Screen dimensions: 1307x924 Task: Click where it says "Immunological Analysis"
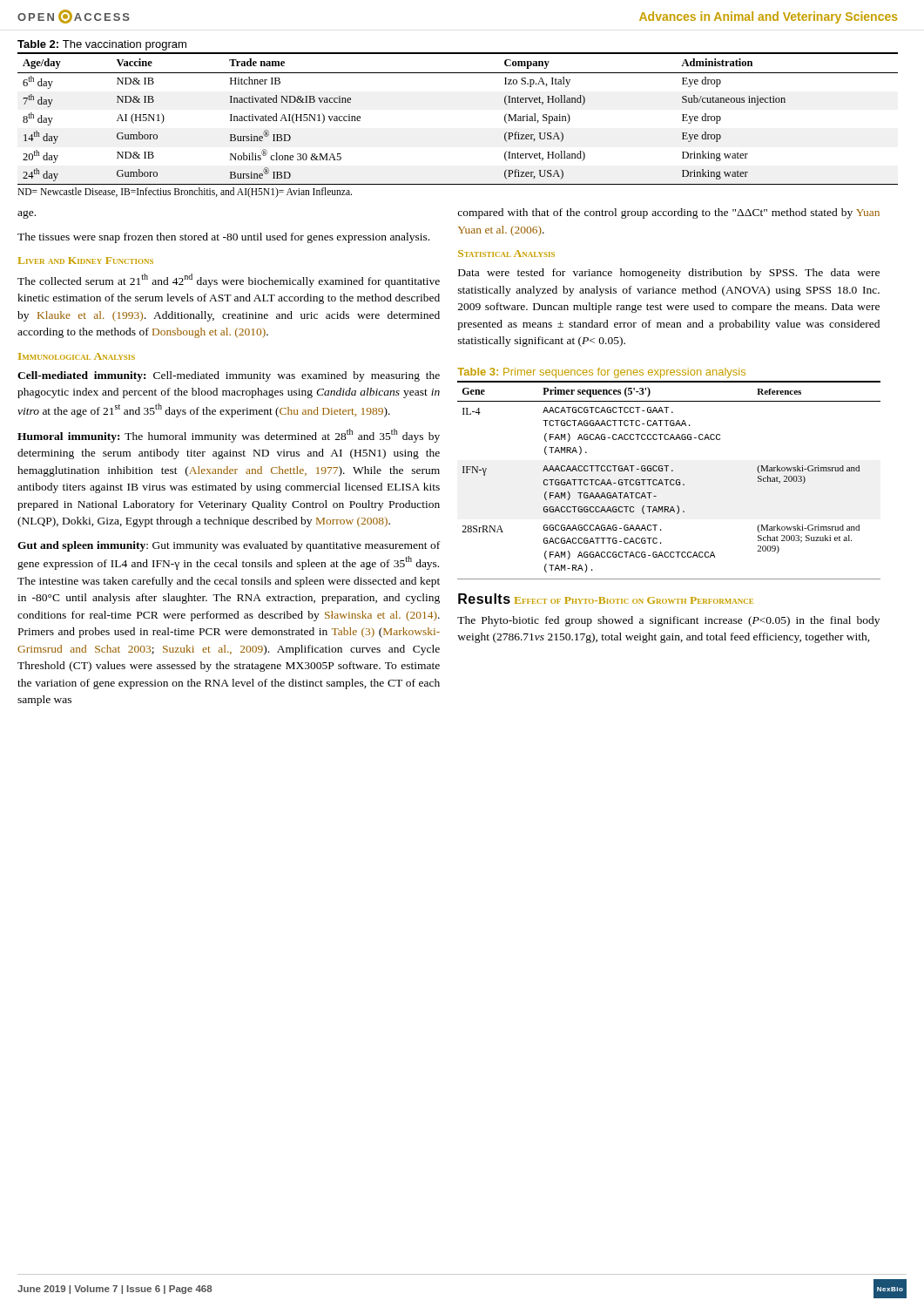[76, 356]
